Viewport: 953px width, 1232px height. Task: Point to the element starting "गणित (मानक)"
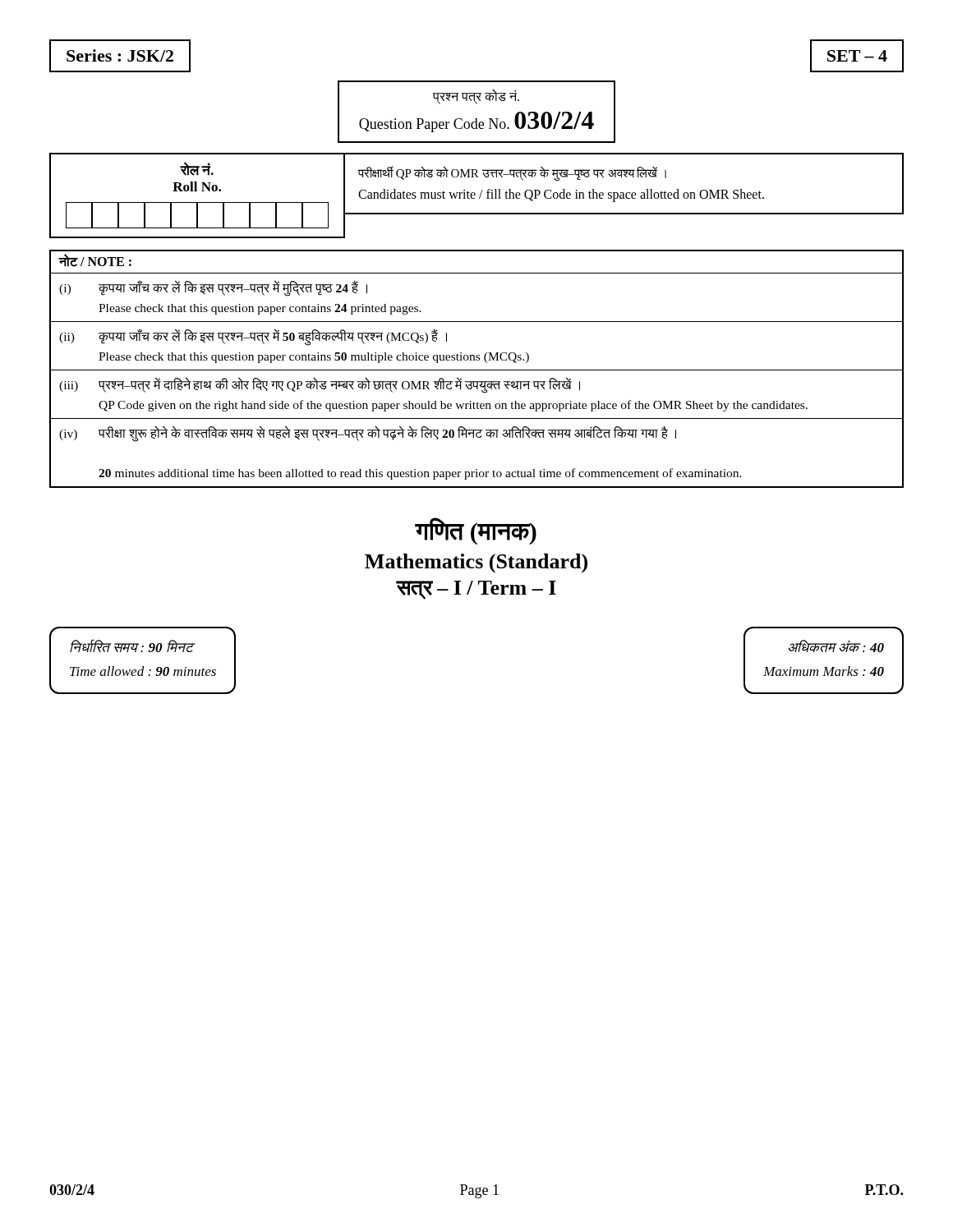tap(476, 531)
